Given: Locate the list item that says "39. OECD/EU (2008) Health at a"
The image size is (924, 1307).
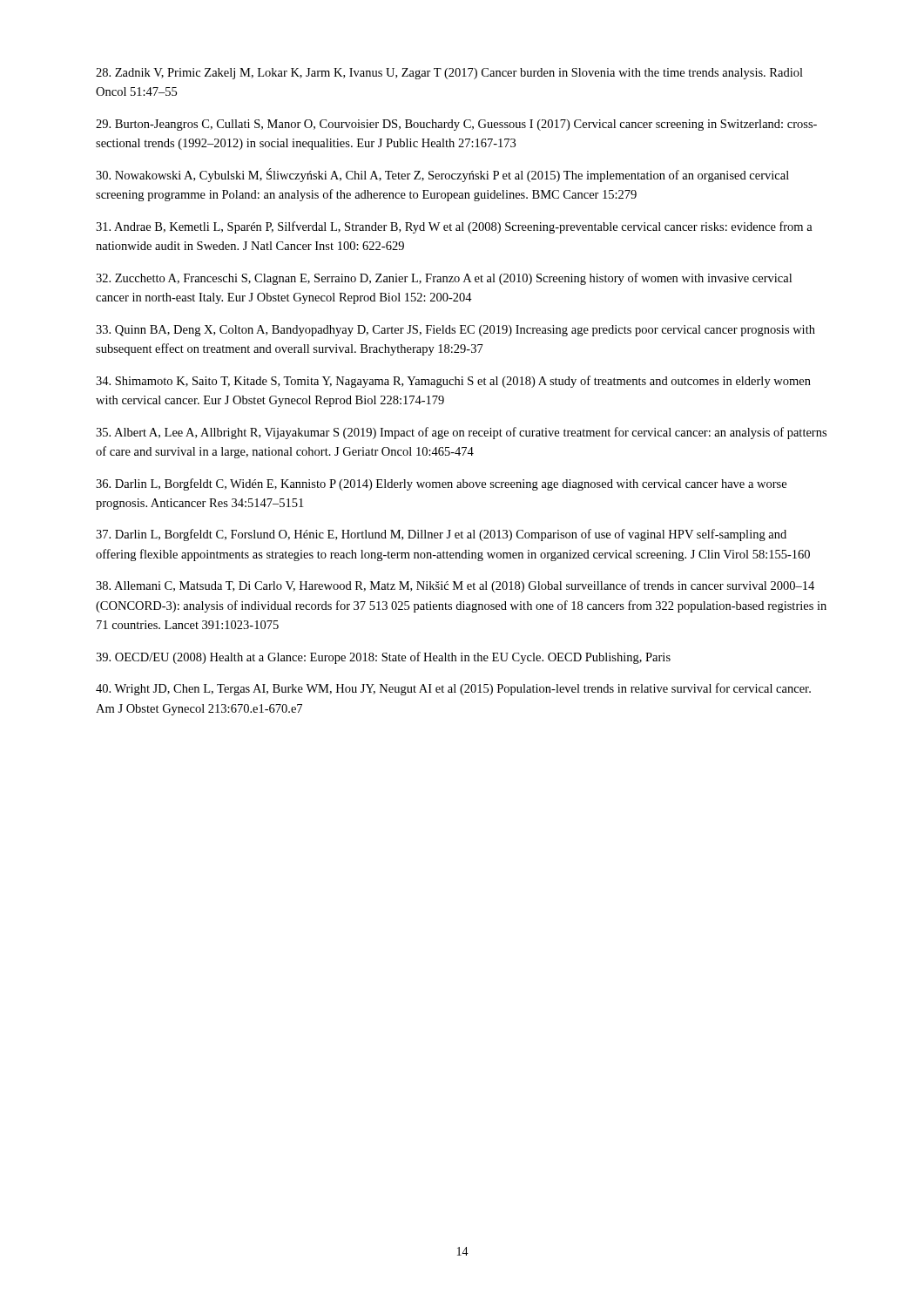Looking at the screenshot, I should pos(383,657).
